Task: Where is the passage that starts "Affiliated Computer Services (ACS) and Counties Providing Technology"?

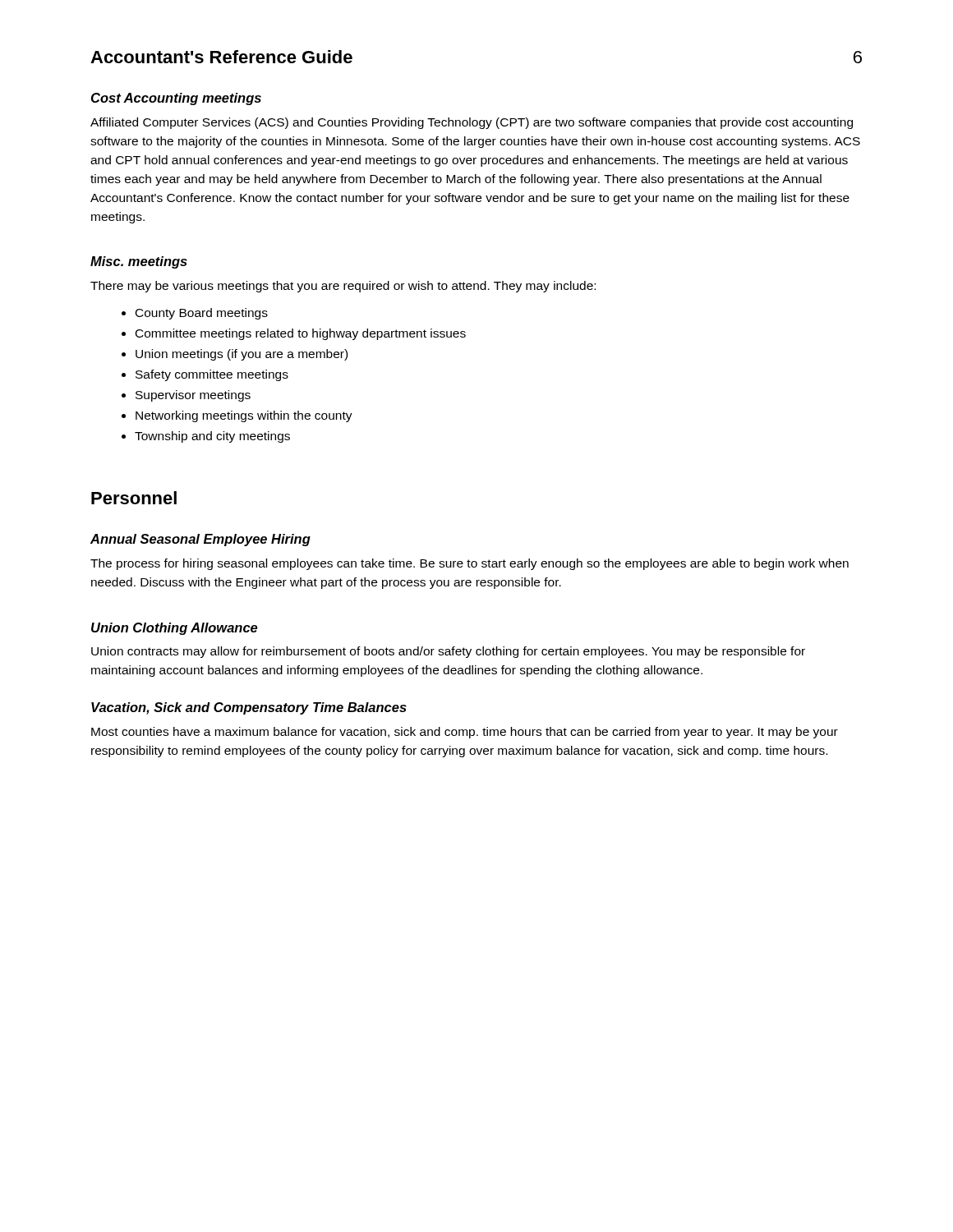Action: (x=475, y=169)
